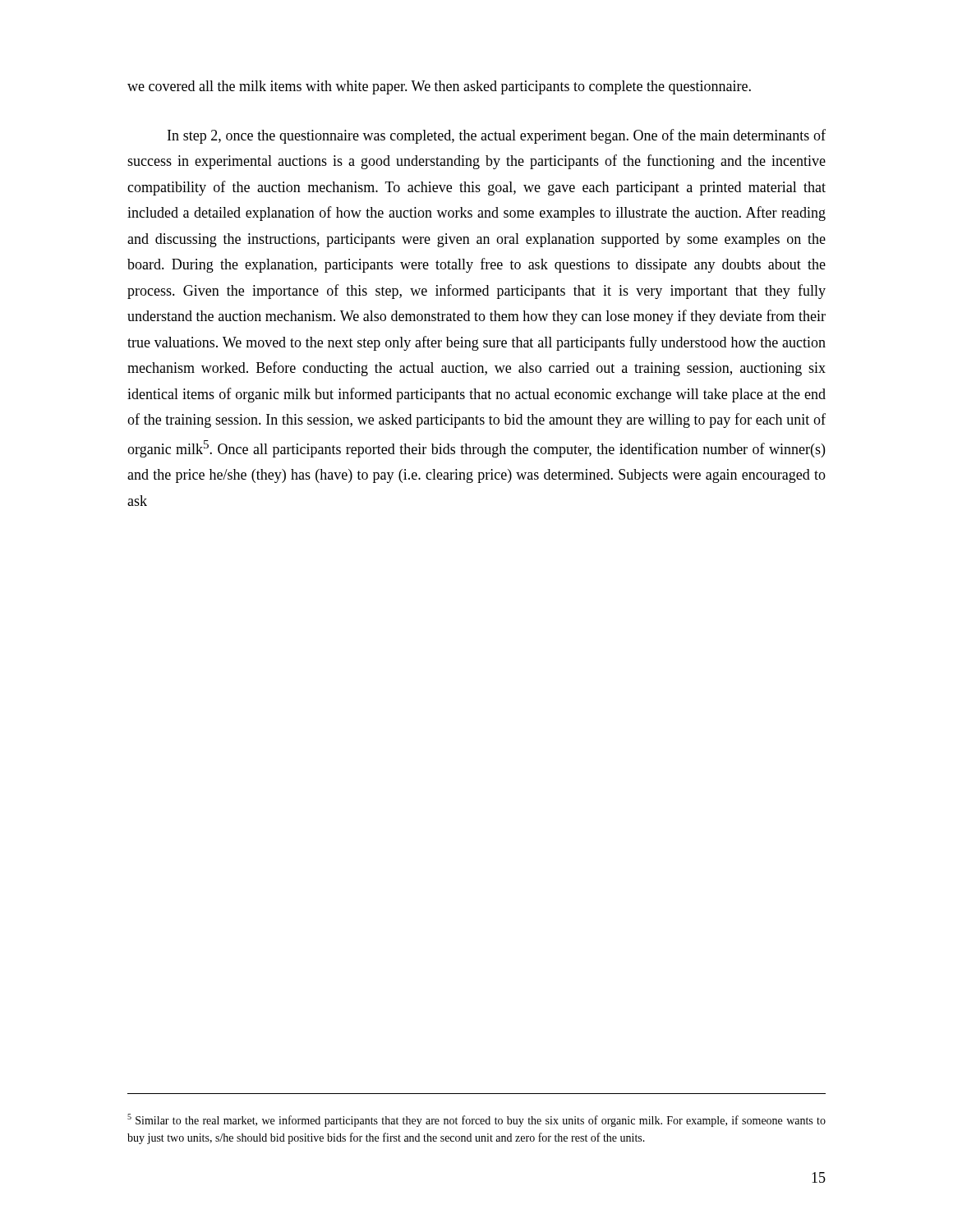The image size is (953, 1232).
Task: Locate the block of text that opens with "5 Similar to"
Action: coord(476,1129)
